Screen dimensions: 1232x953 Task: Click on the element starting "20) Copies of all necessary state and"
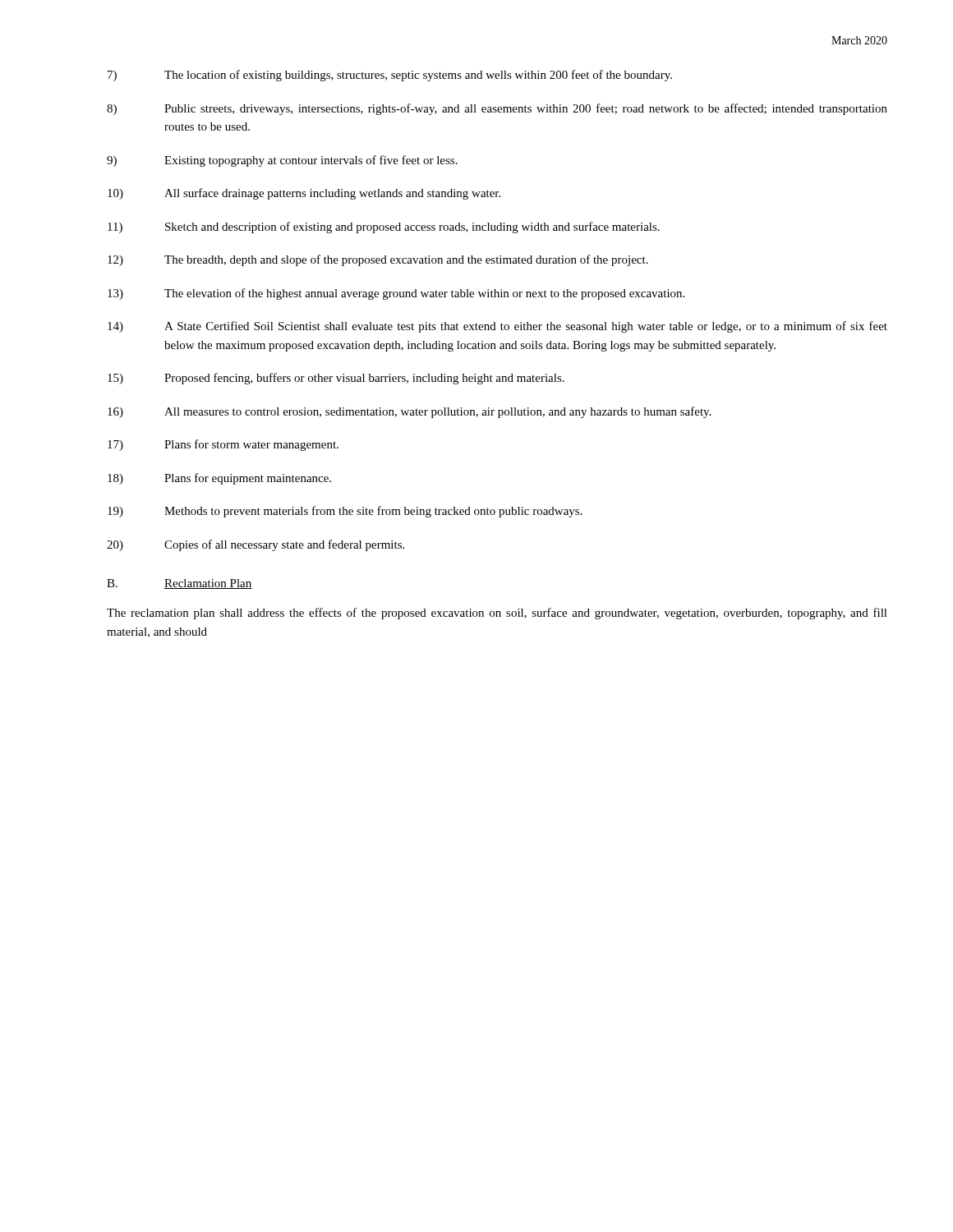[x=256, y=545]
